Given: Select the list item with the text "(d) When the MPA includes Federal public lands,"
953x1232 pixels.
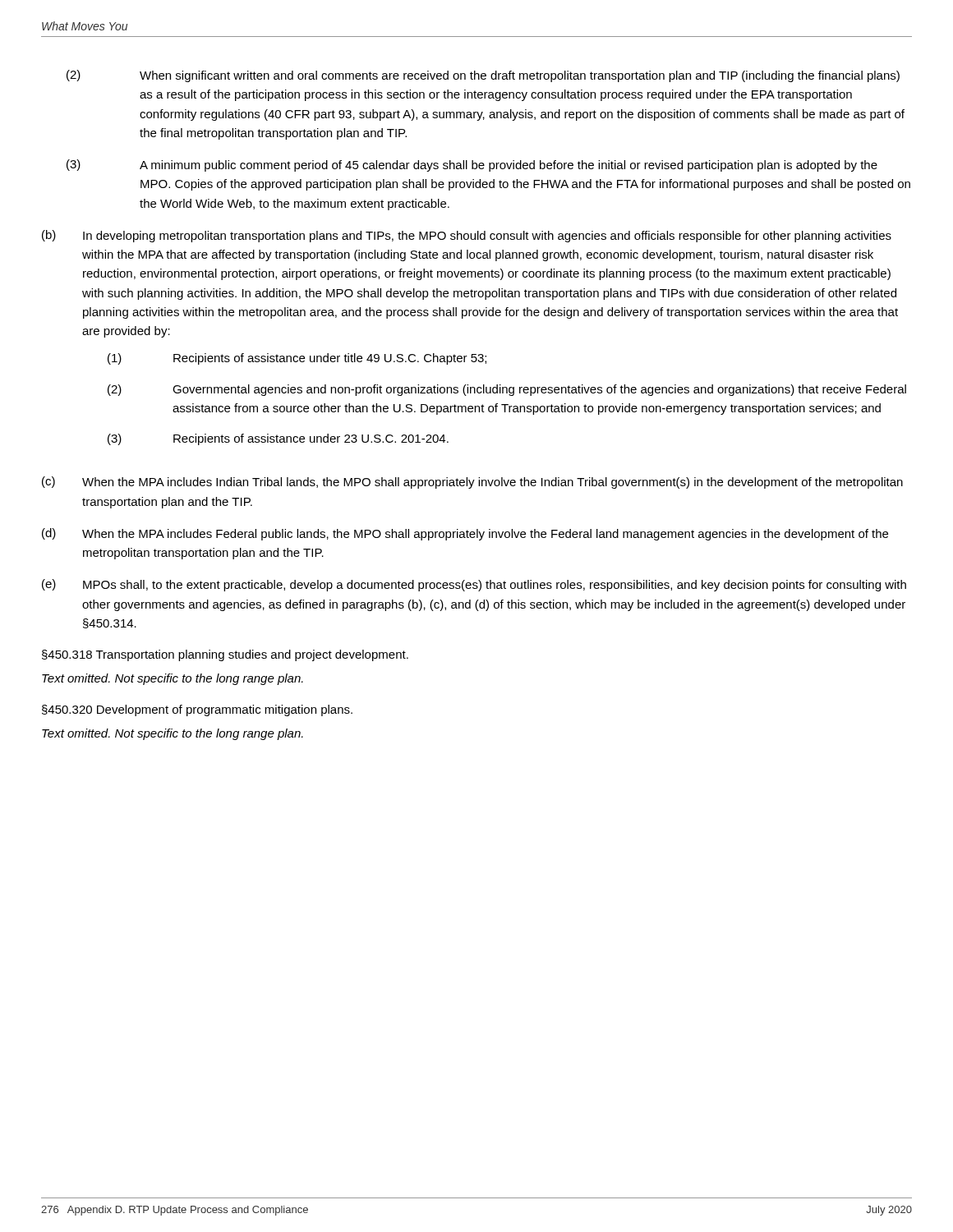Looking at the screenshot, I should (476, 543).
